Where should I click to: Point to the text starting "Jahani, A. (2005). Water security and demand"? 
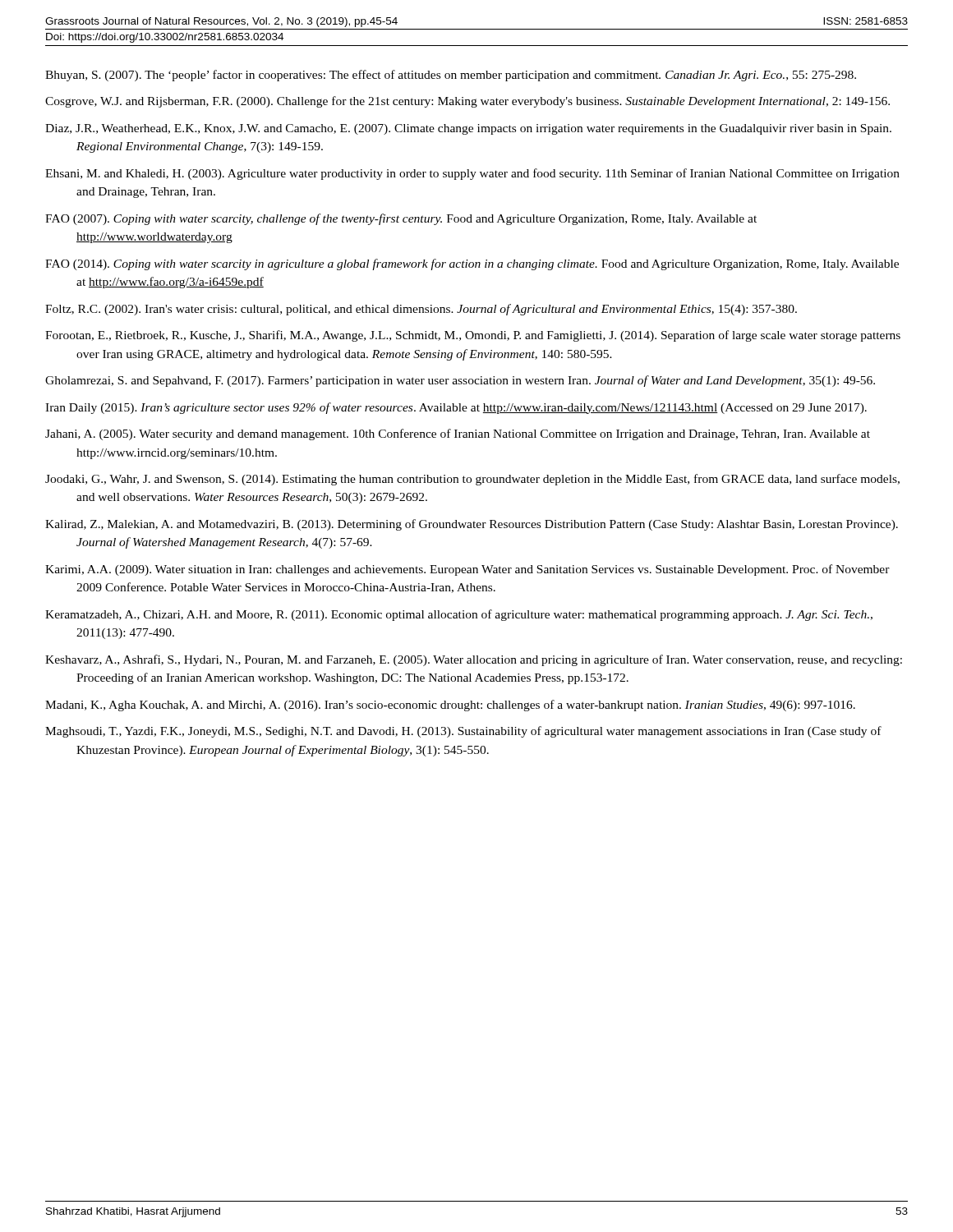click(458, 442)
